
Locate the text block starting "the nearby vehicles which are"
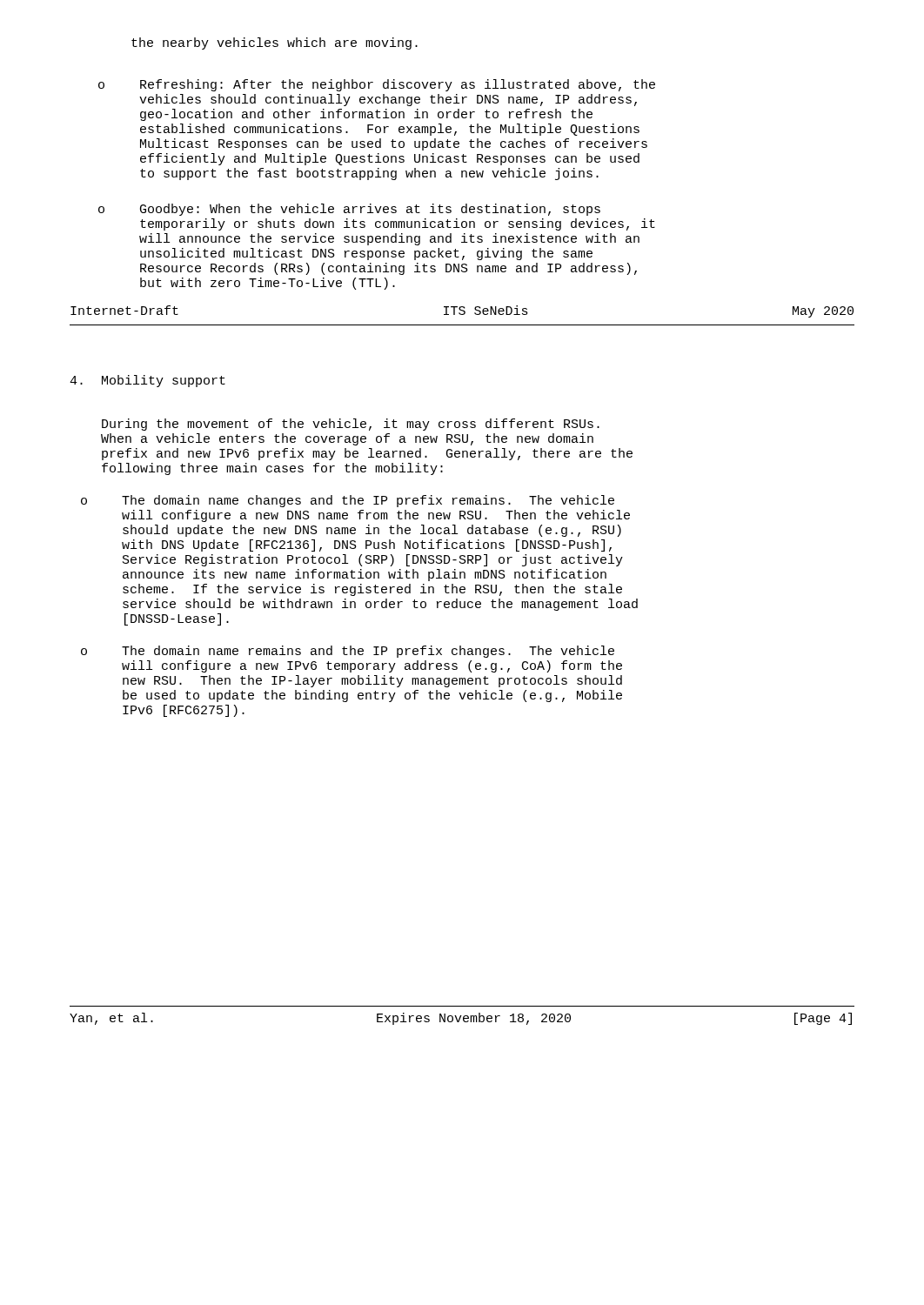coord(275,44)
